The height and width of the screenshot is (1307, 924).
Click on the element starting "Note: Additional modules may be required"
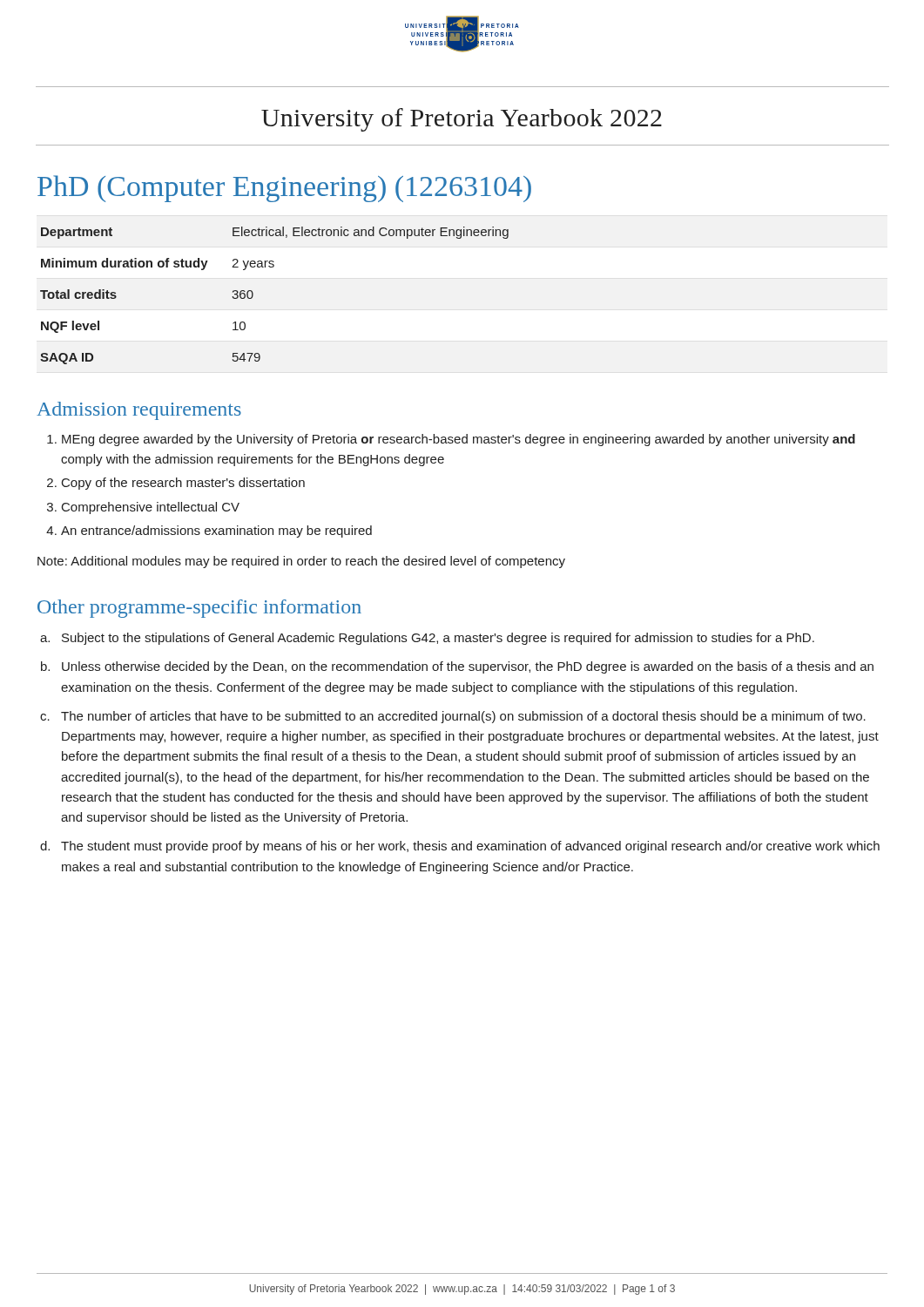pos(301,560)
